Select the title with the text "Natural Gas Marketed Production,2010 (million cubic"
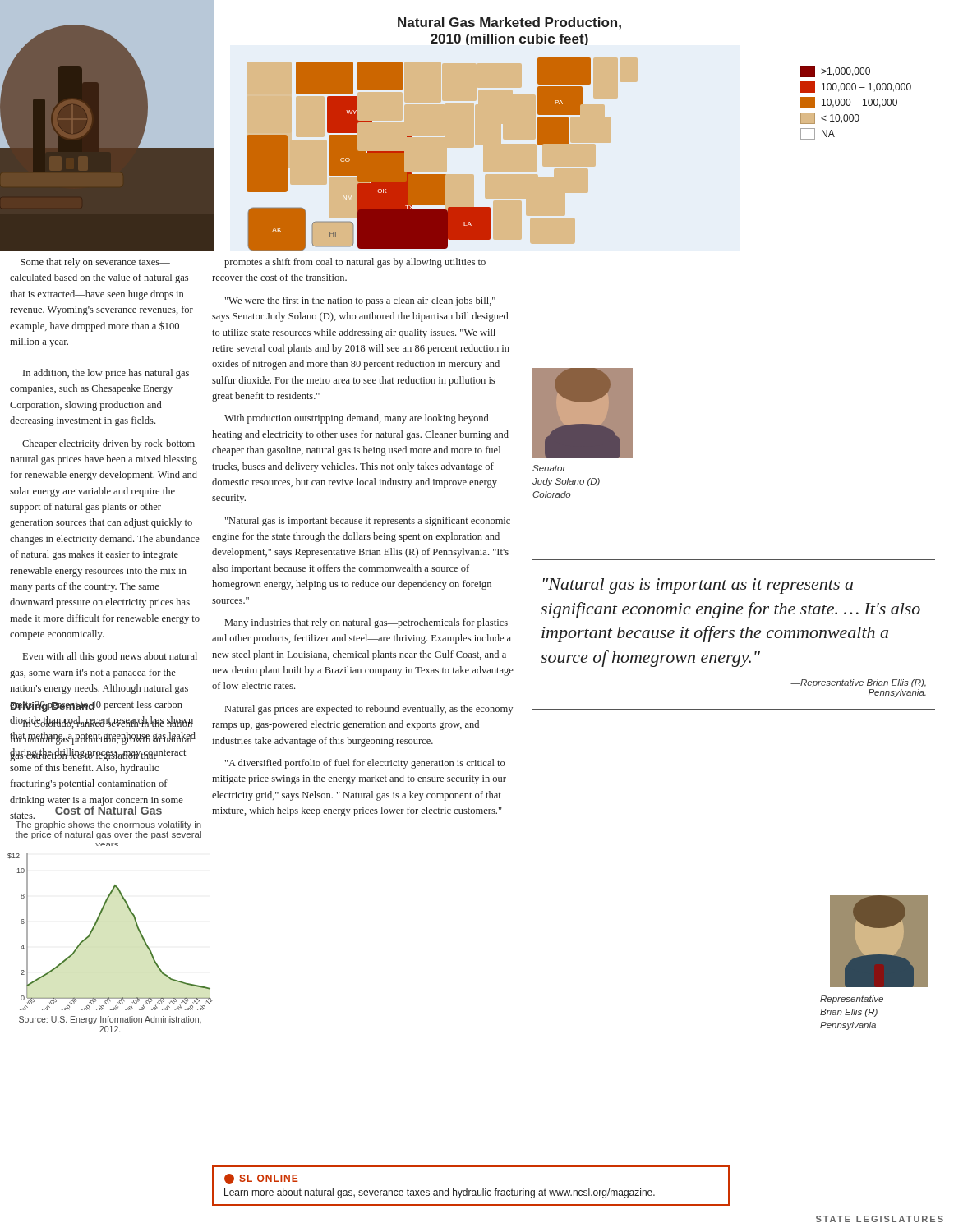This screenshot has height=1232, width=963. tap(509, 31)
